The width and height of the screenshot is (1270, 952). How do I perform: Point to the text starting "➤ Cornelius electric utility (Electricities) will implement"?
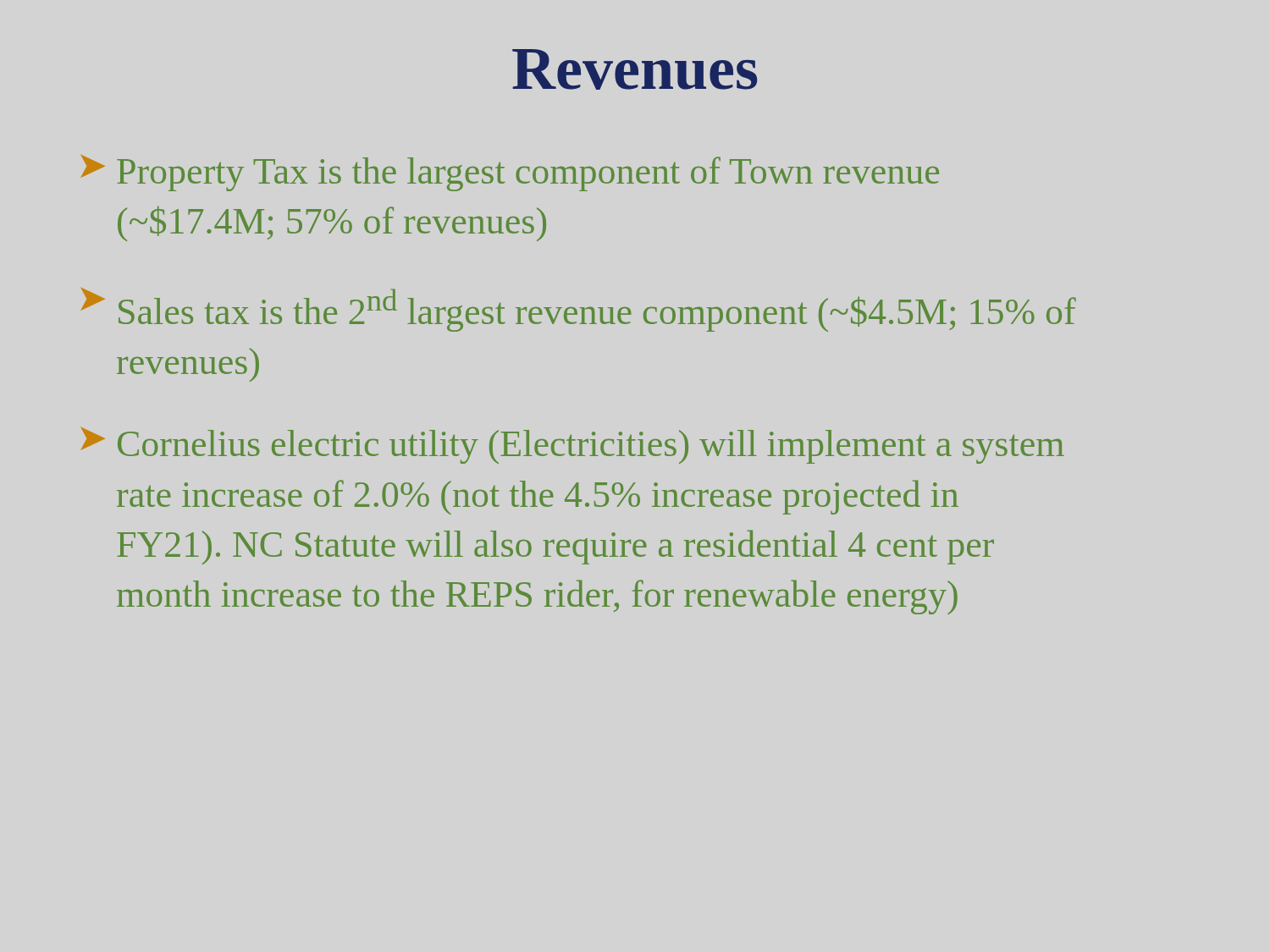[x=570, y=520]
